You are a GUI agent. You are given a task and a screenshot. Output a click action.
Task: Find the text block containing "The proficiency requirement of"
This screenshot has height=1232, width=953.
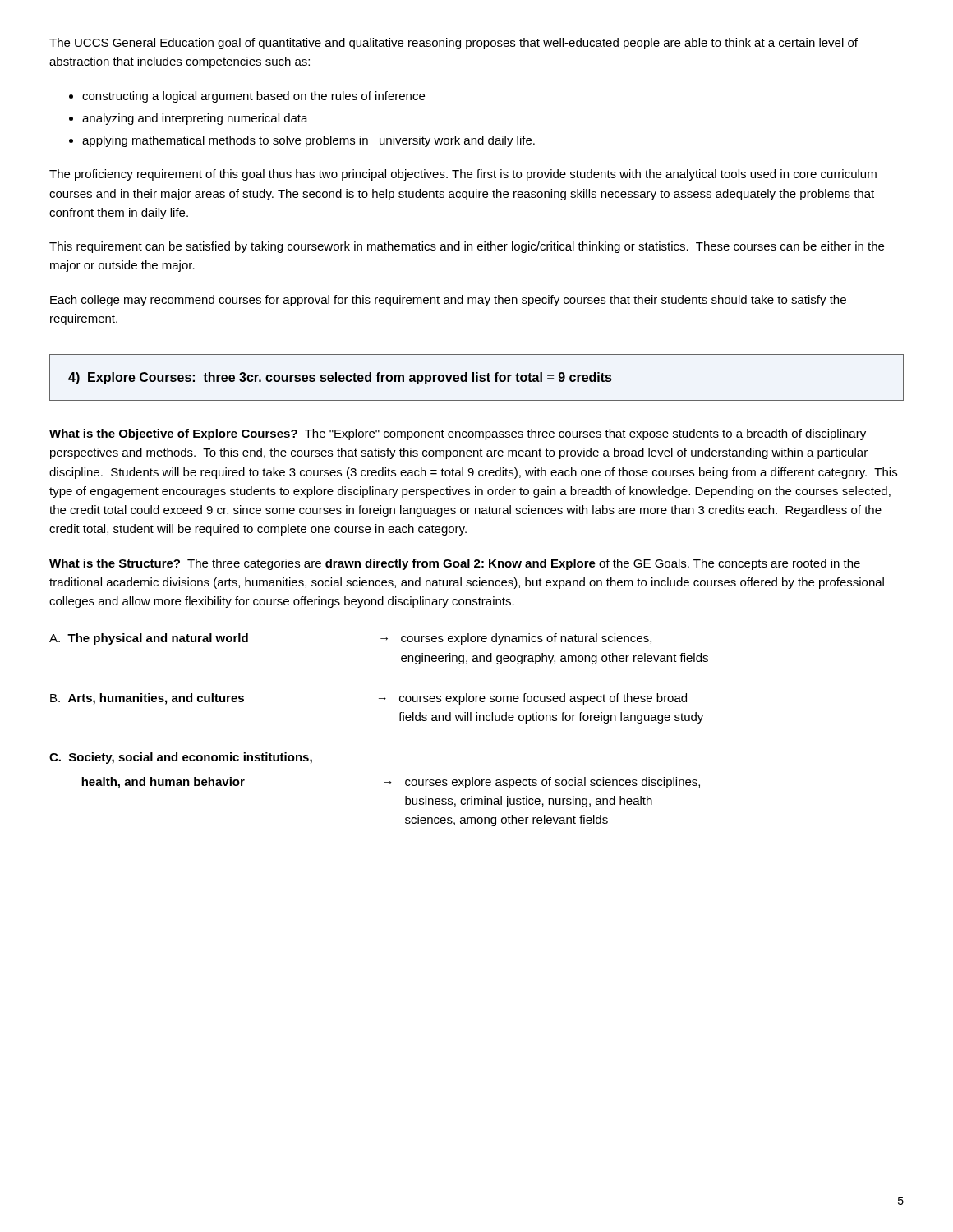click(463, 193)
